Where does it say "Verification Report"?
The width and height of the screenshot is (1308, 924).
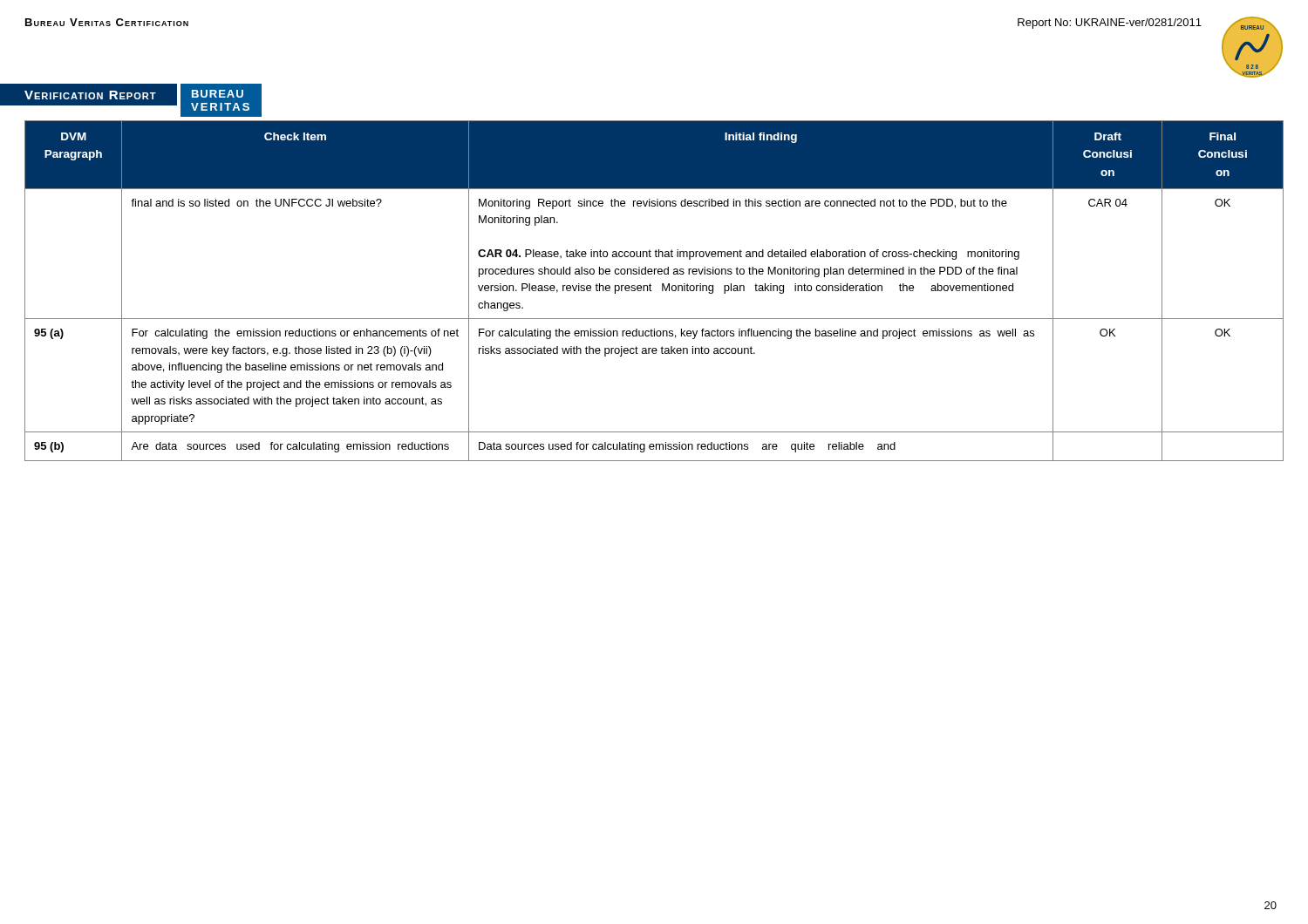pos(90,95)
